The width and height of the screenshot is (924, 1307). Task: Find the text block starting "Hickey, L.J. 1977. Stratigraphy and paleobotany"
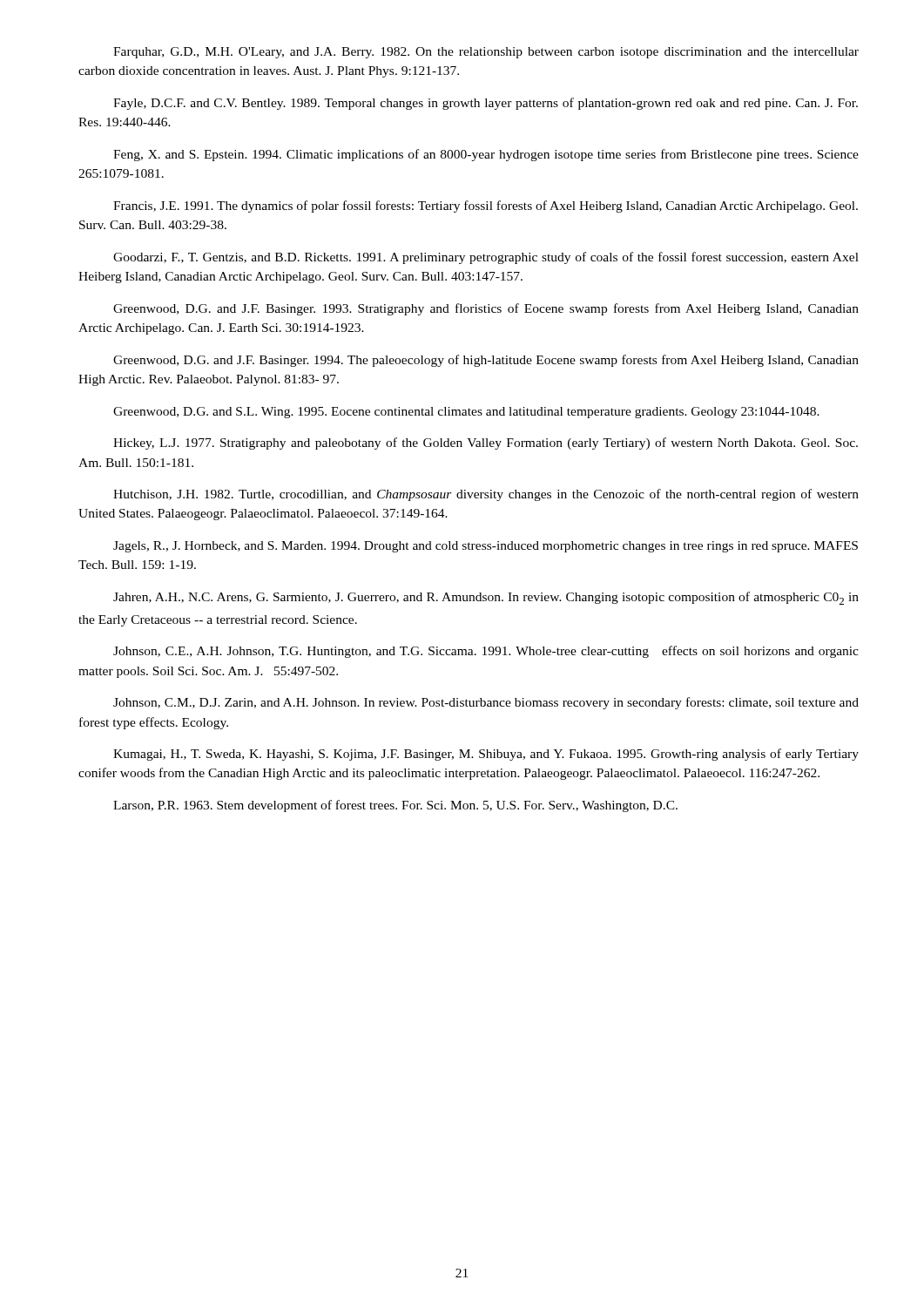[469, 452]
